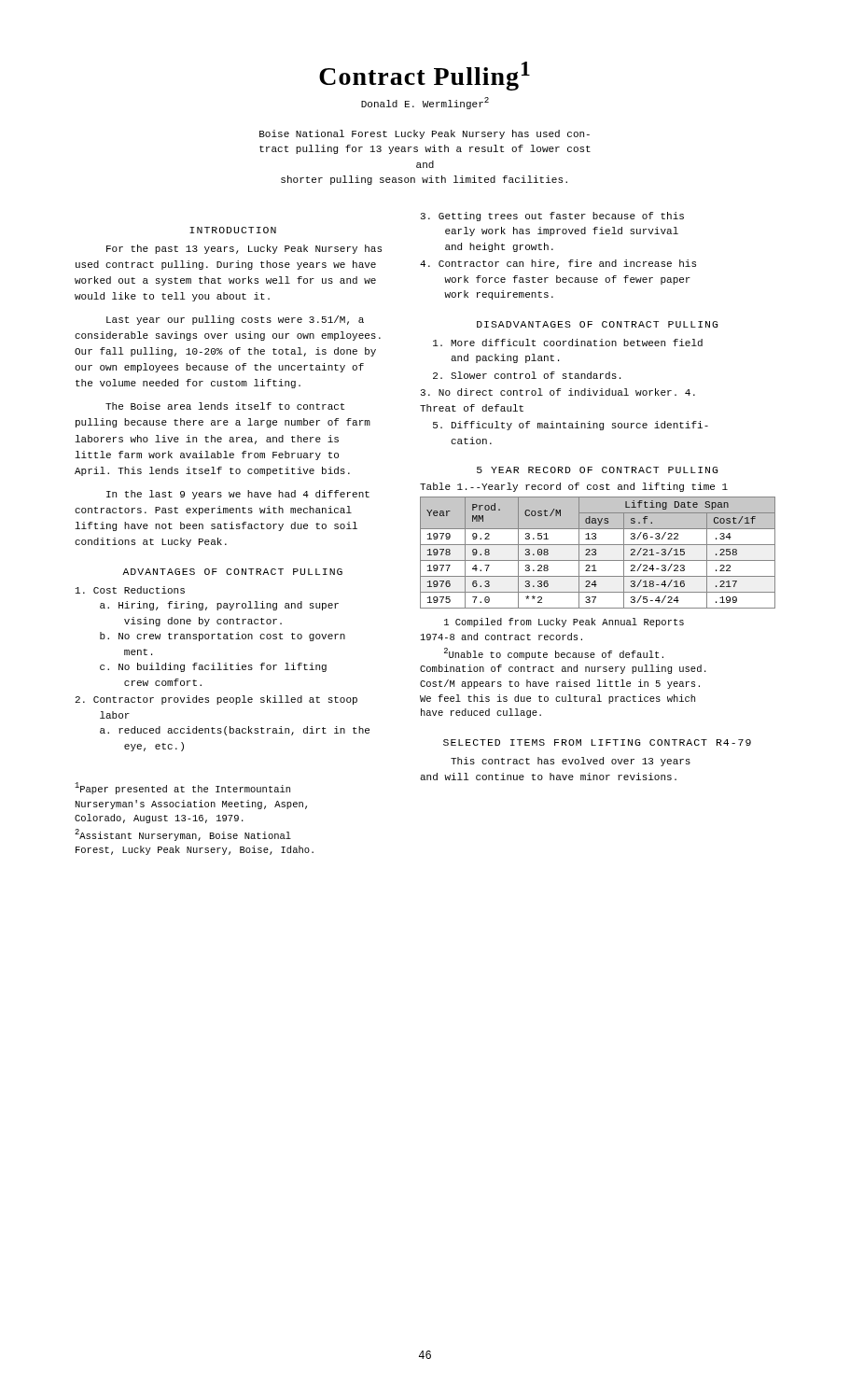
Task: Locate the list item with the text "2. Slower control"
Action: click(x=522, y=376)
